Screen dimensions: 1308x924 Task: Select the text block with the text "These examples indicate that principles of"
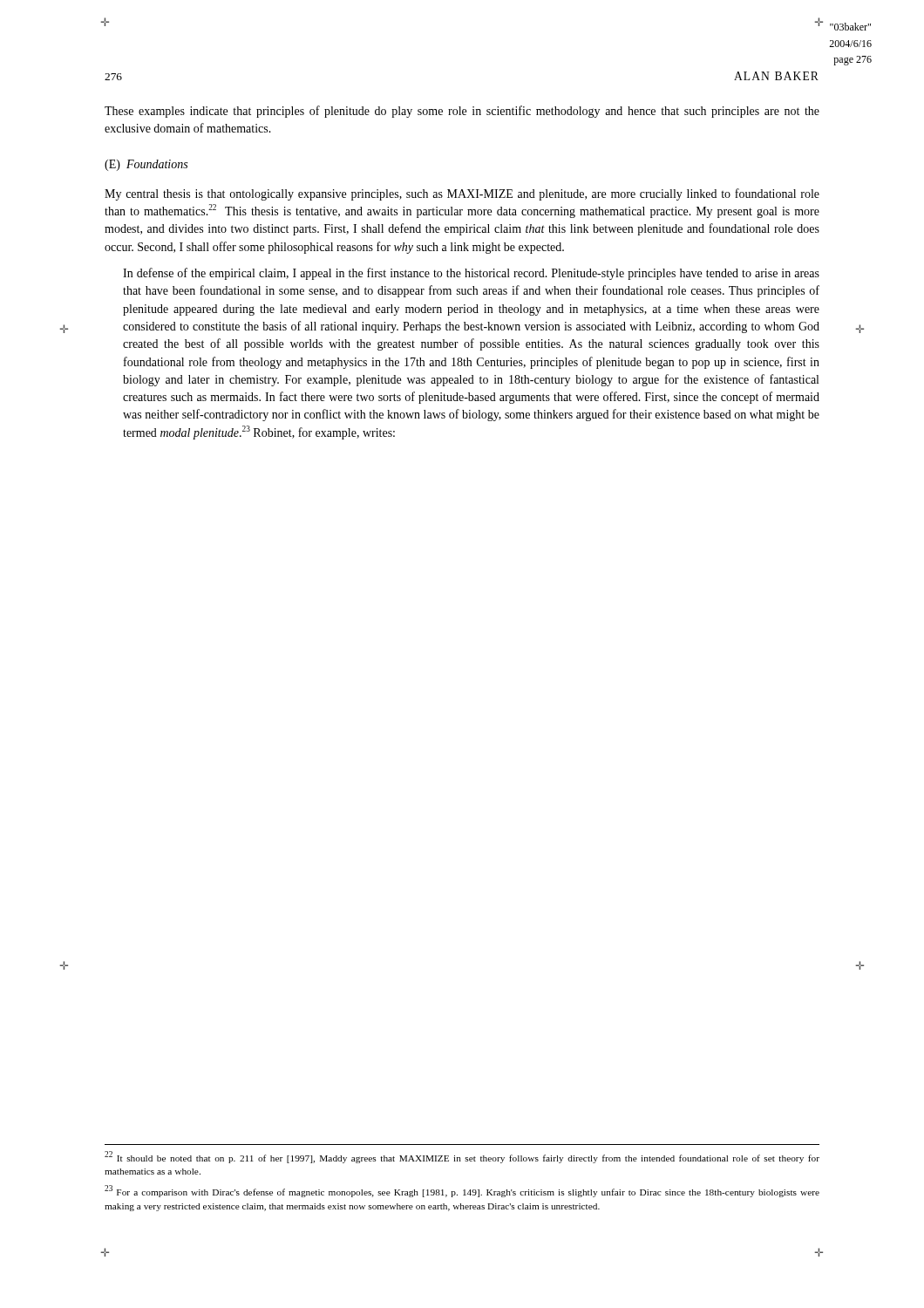point(462,121)
